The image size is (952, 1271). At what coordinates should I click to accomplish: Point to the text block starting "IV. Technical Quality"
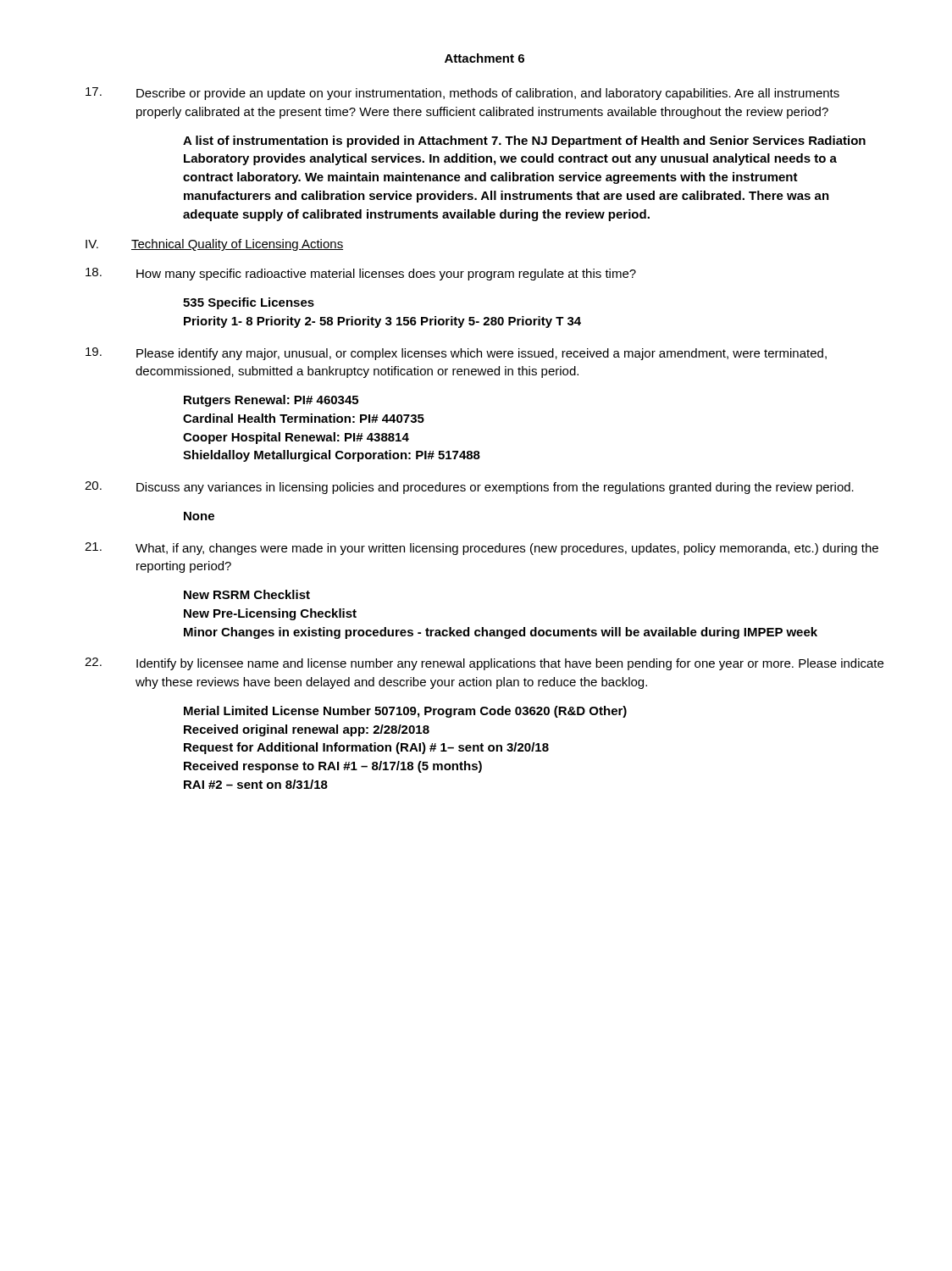coord(214,245)
